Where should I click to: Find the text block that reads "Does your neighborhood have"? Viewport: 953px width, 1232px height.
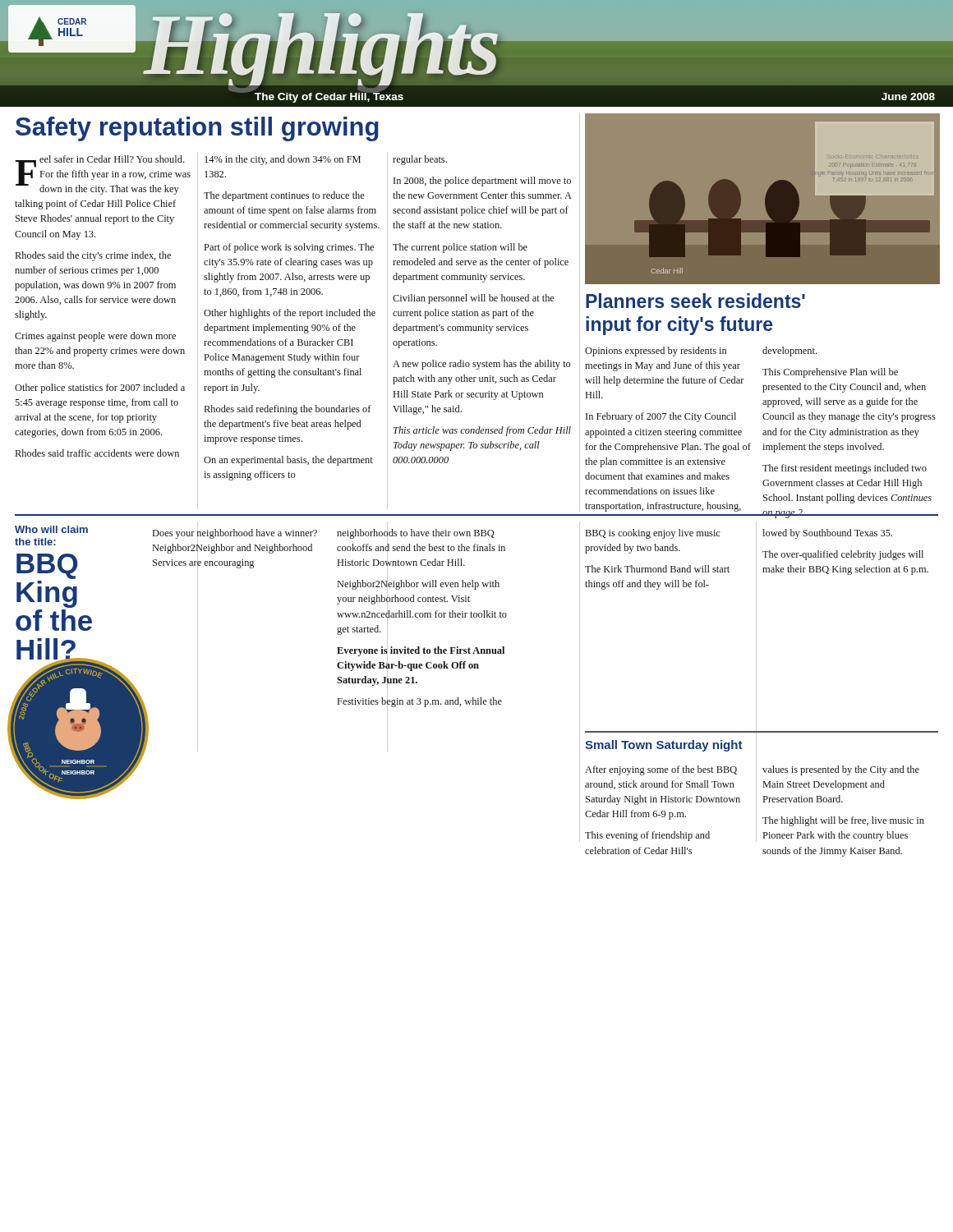[x=242, y=548]
